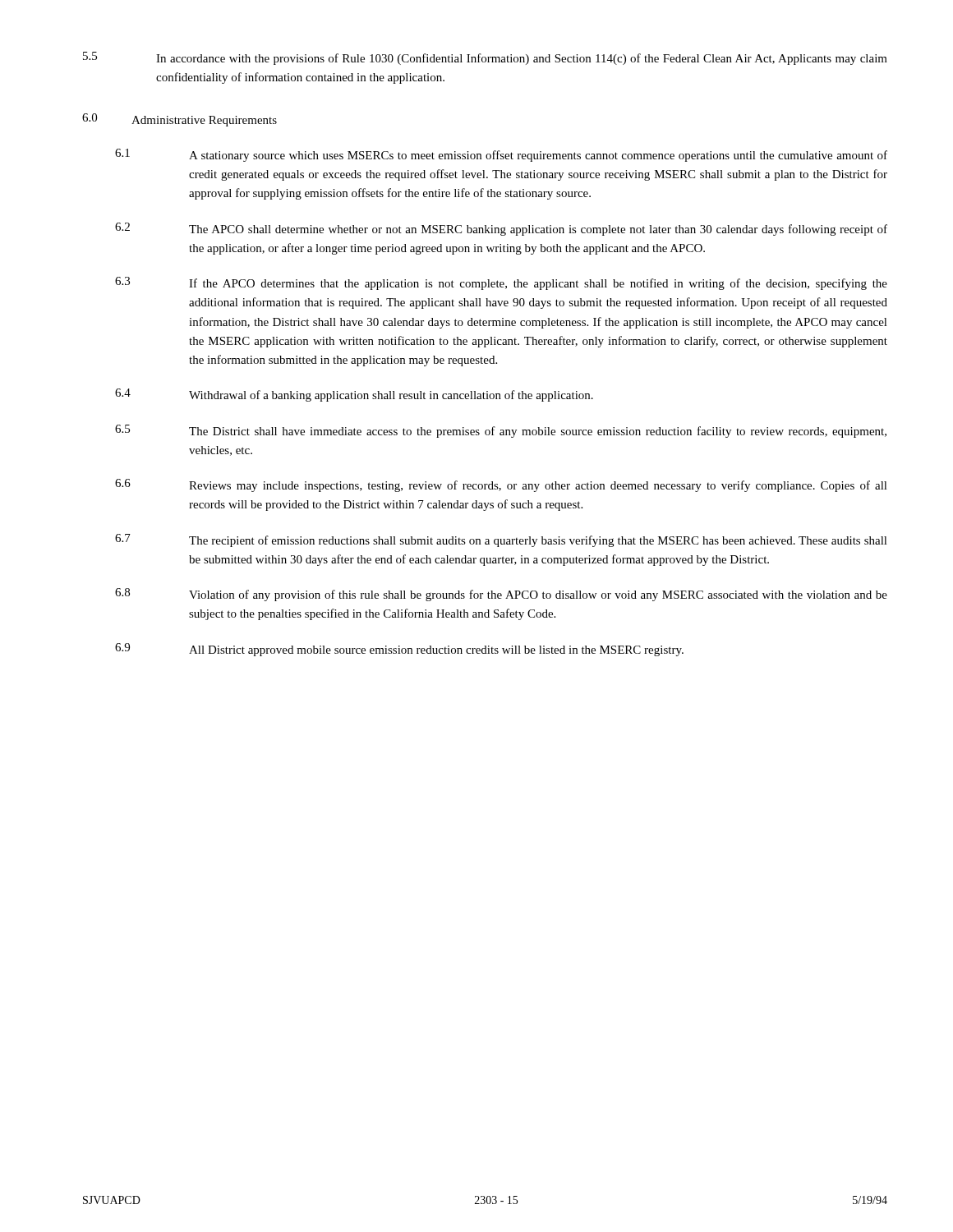Where is the passage that starts "5.5 In accordance with the provisions of Rule"?

click(x=485, y=68)
